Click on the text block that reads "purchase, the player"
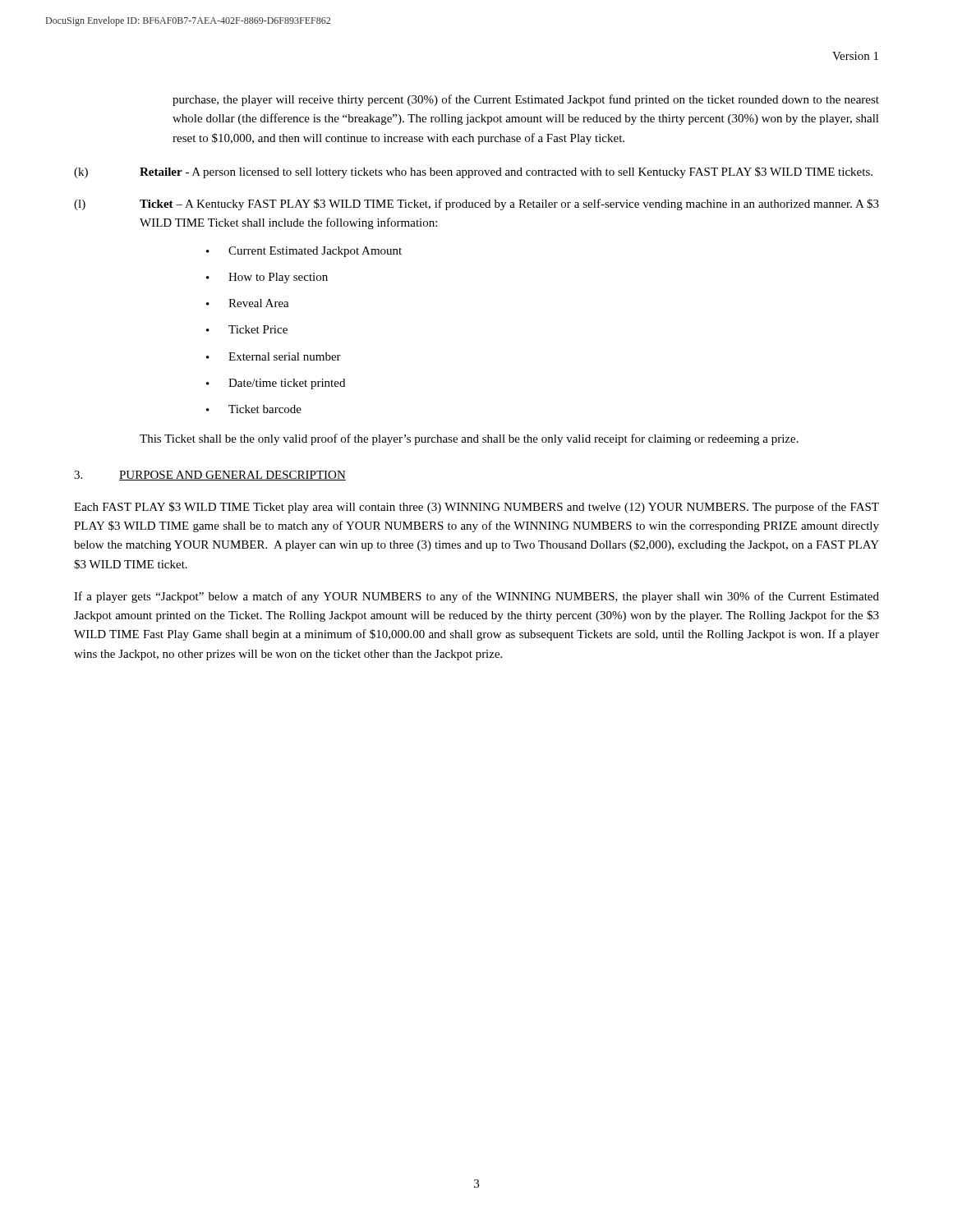 (526, 118)
